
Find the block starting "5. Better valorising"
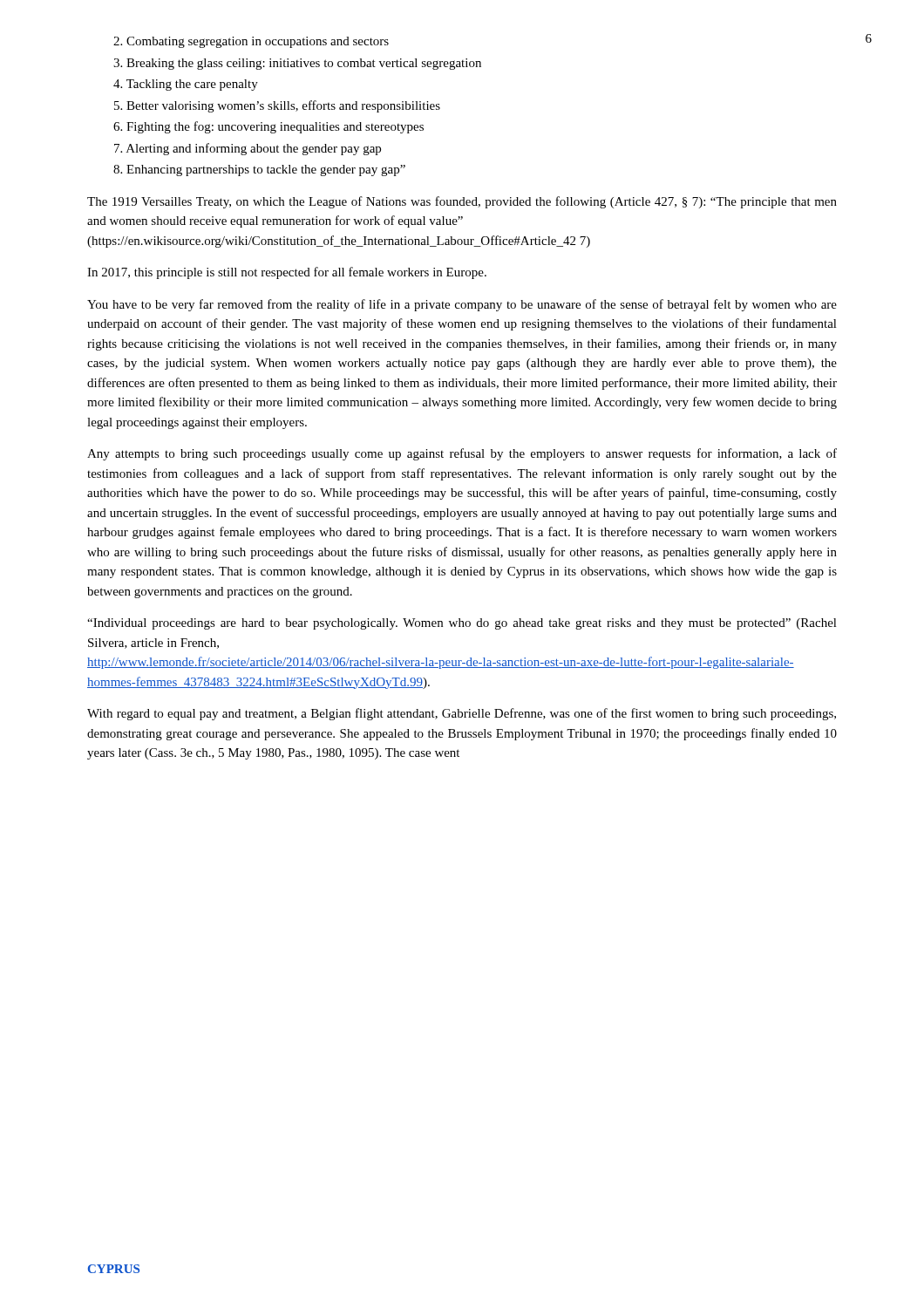click(x=277, y=105)
